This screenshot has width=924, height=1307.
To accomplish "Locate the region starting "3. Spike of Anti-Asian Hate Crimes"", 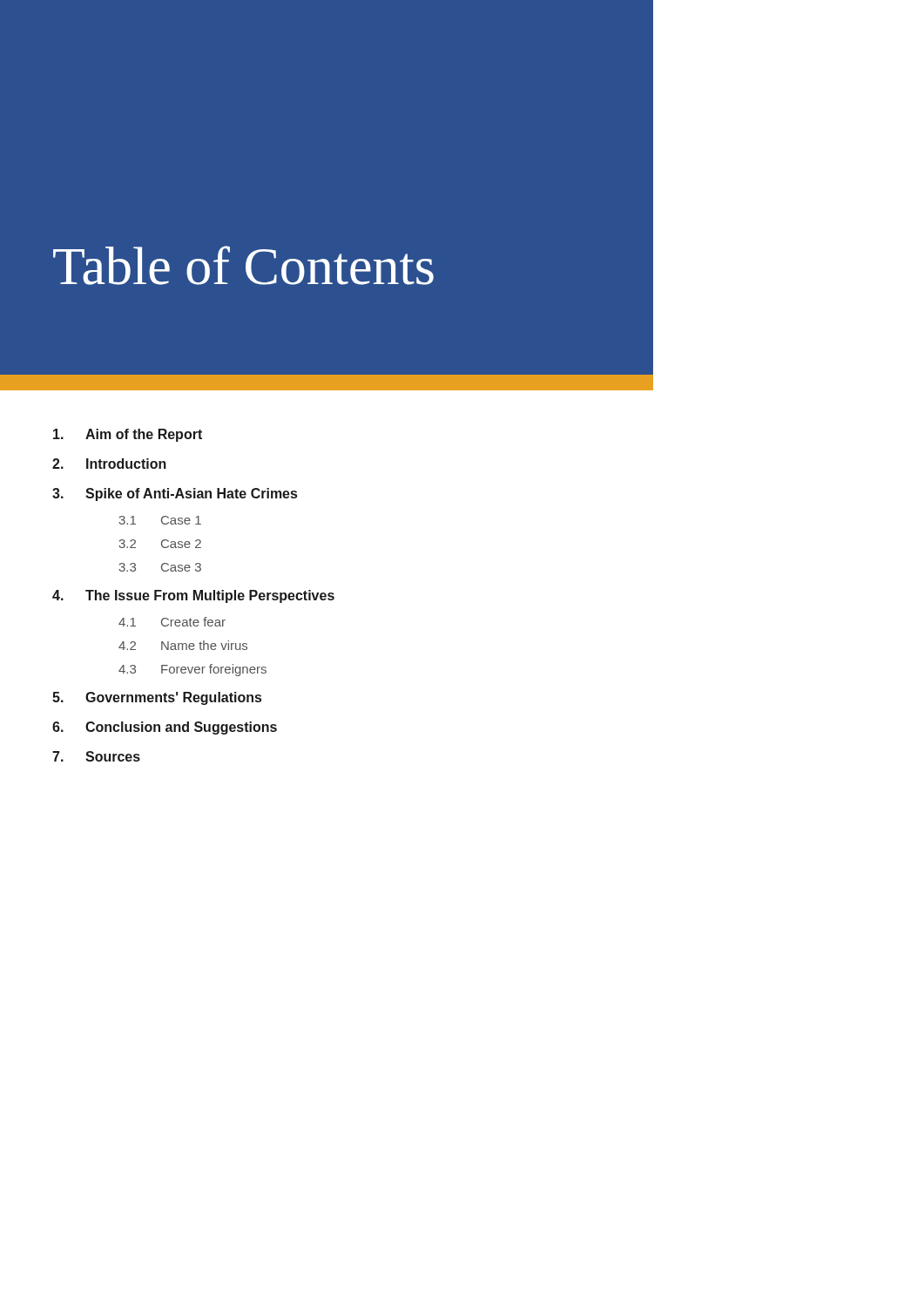I will pos(175,494).
